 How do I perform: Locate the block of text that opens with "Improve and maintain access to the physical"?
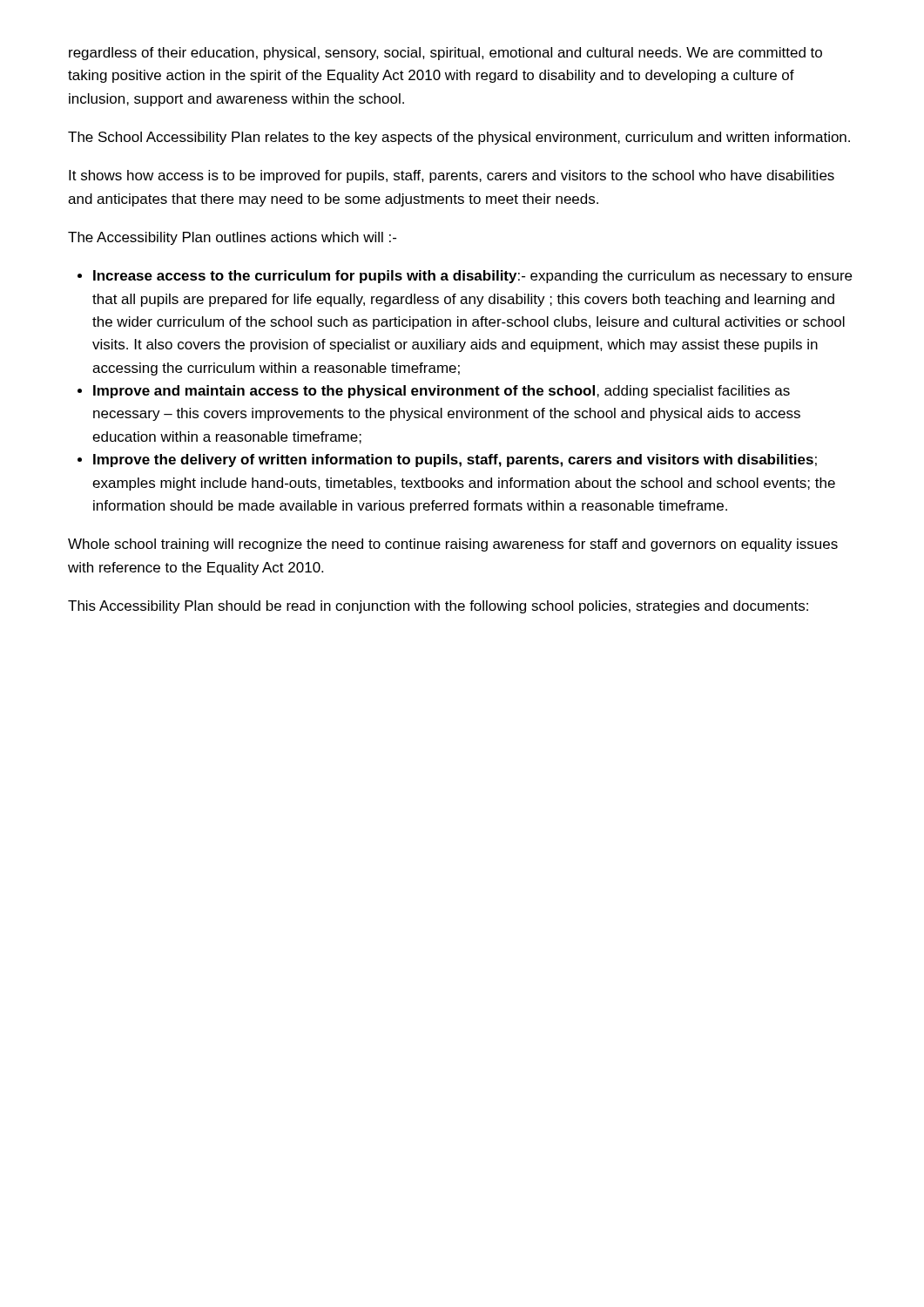[x=474, y=414]
